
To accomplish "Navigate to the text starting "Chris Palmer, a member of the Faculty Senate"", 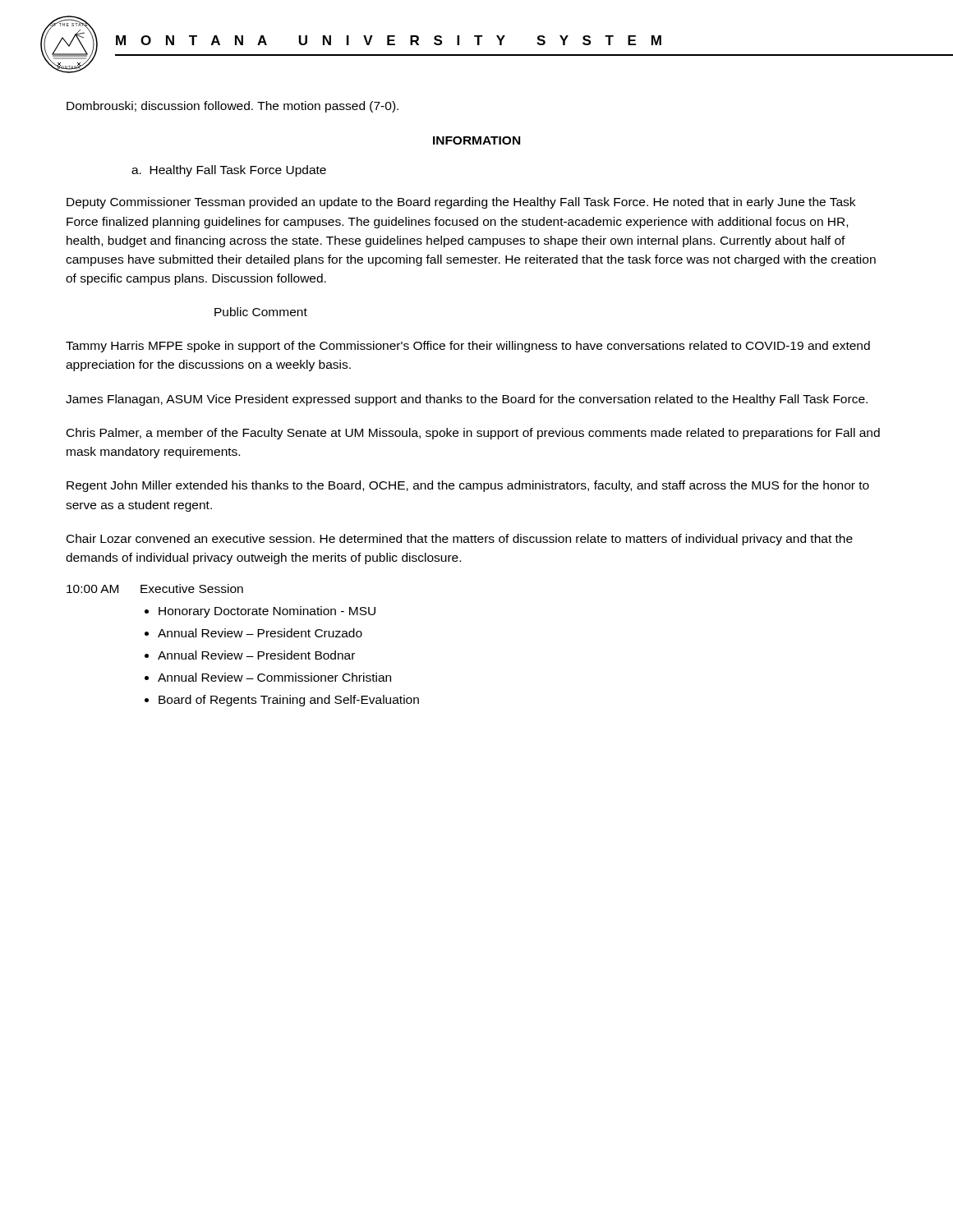I will pos(473,442).
